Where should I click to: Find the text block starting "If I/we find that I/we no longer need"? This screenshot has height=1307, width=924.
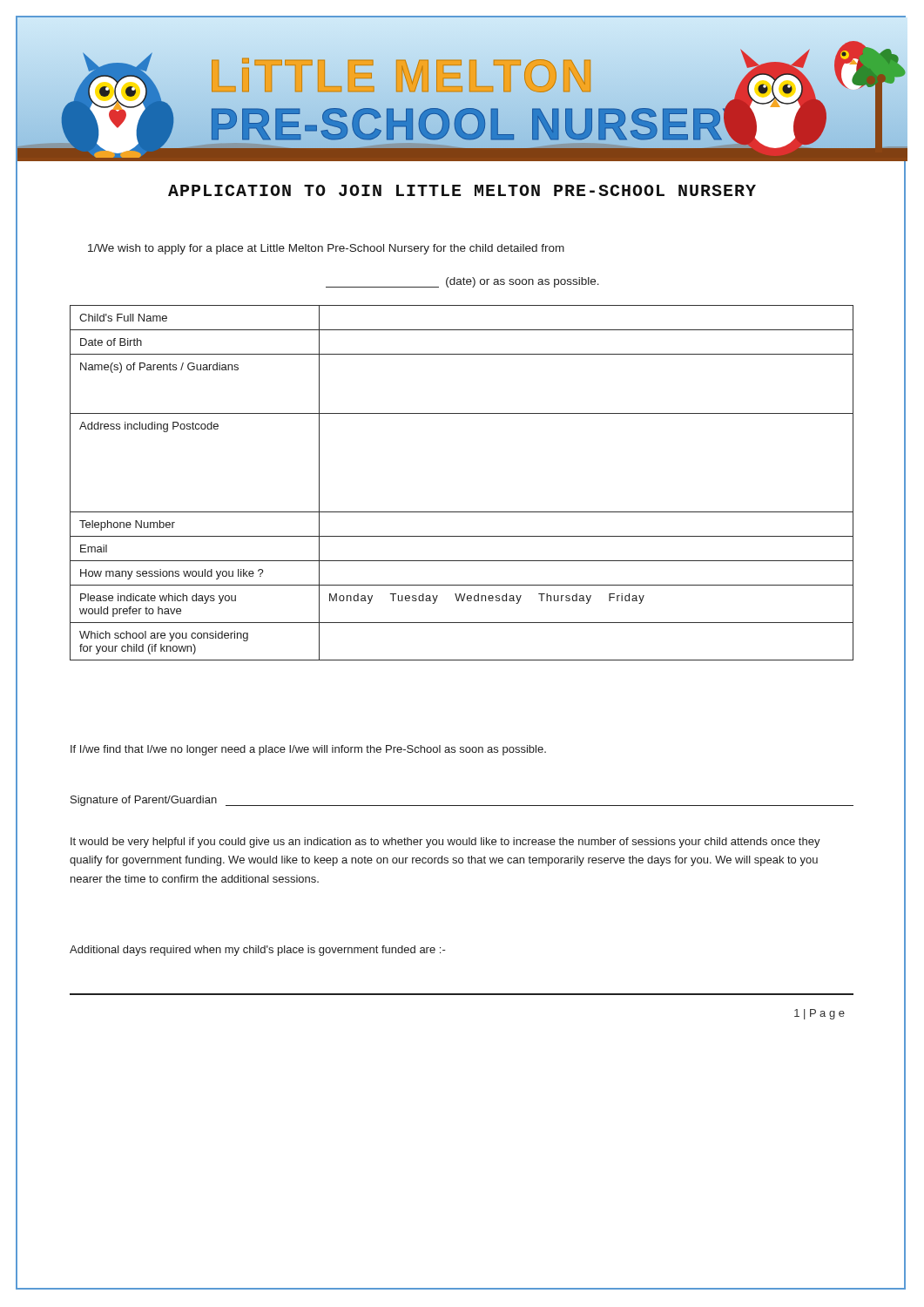308,749
